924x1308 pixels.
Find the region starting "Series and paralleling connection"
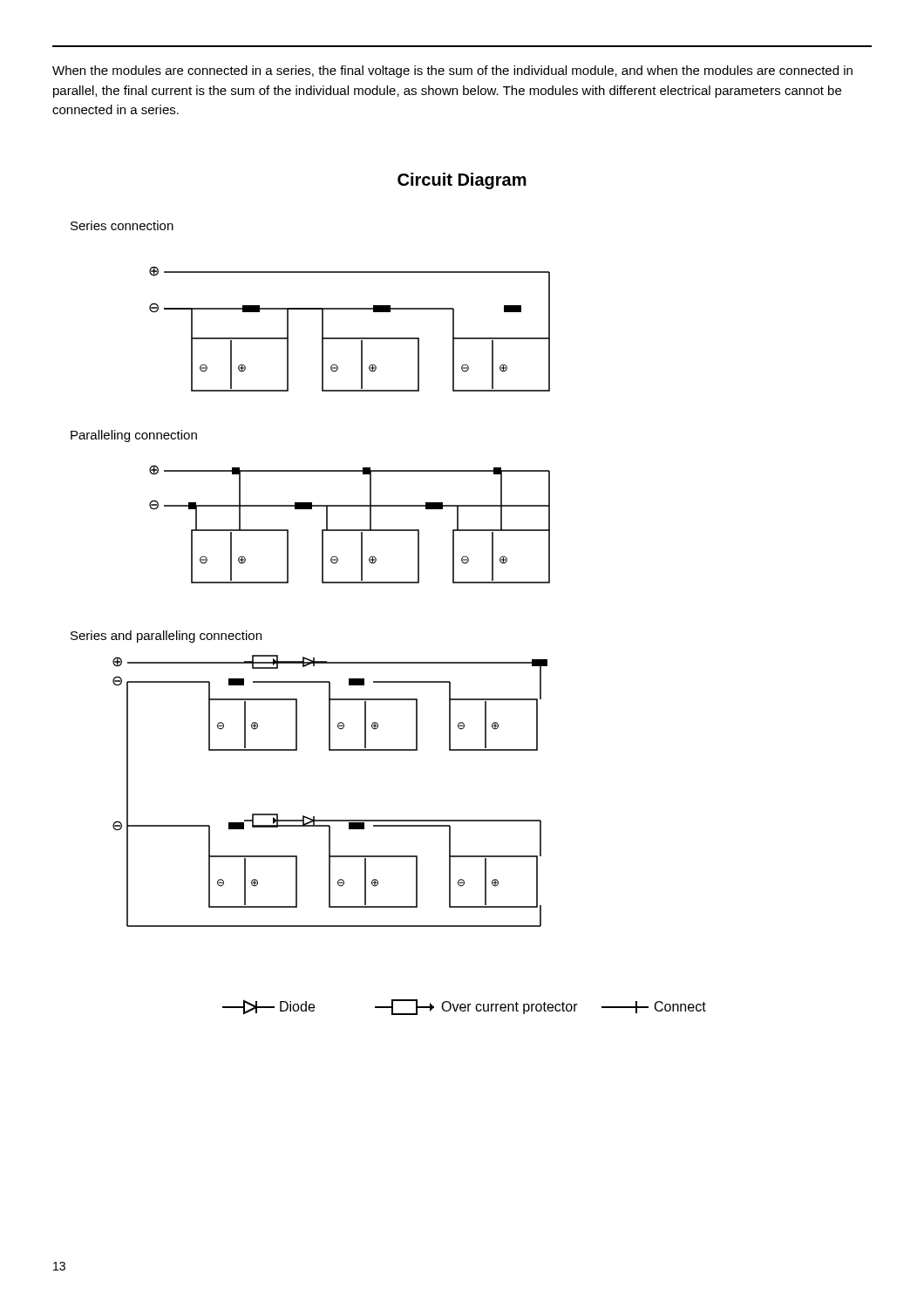point(166,635)
